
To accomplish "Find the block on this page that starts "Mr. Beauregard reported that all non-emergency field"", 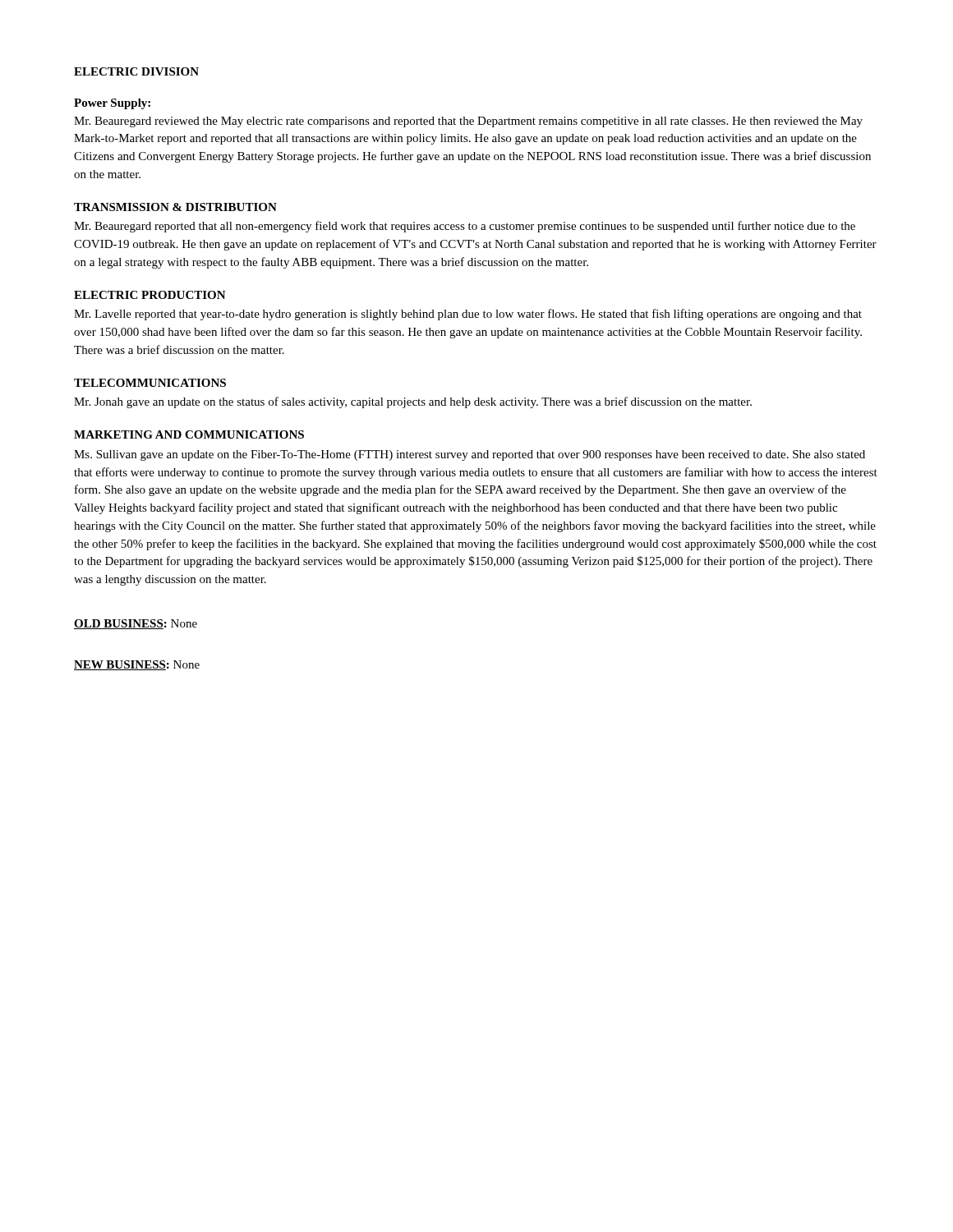I will [475, 244].
